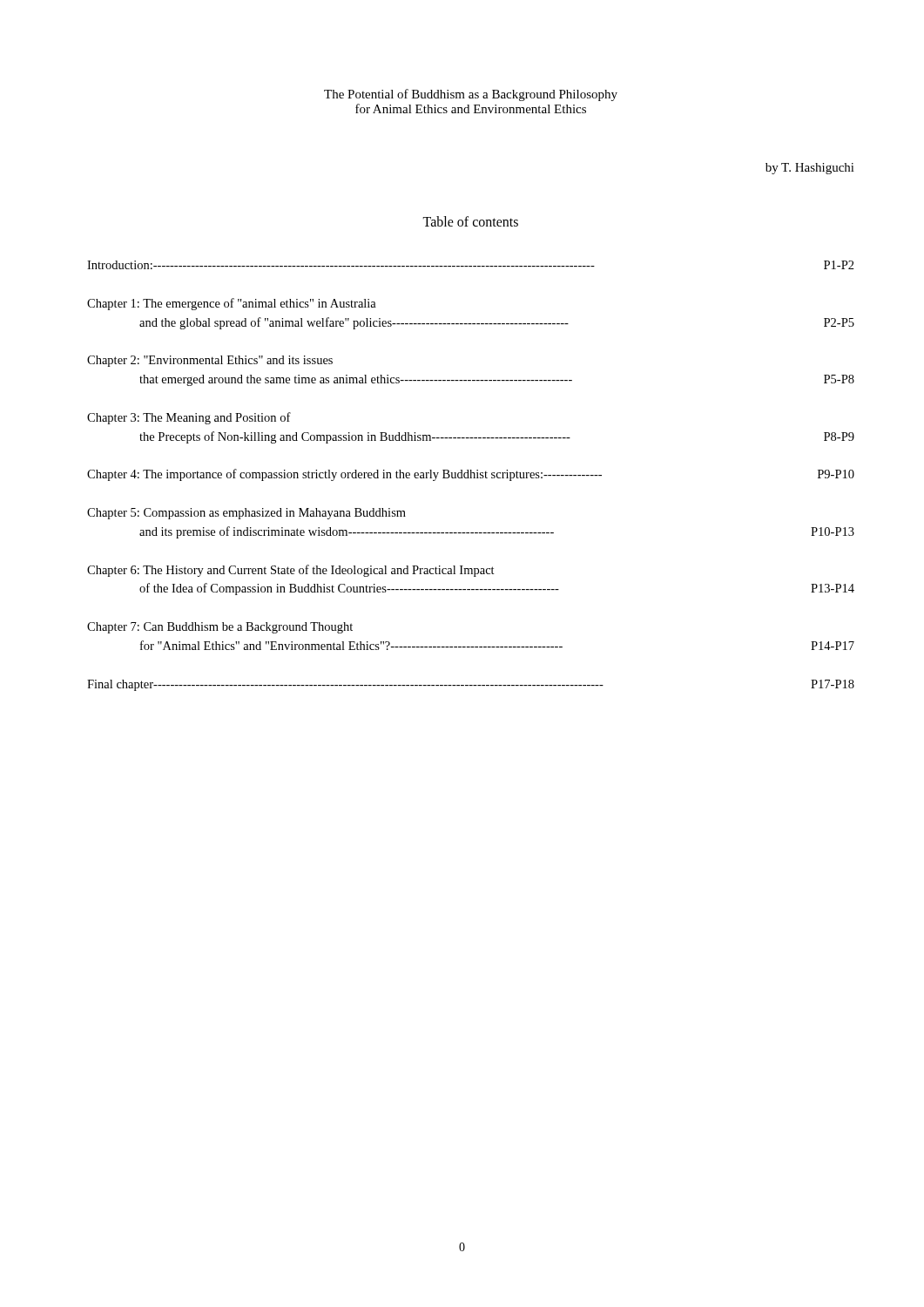Find the title on this page that starts "The Potential of Buddhism as a"
This screenshot has height=1307, width=924.
471,102
